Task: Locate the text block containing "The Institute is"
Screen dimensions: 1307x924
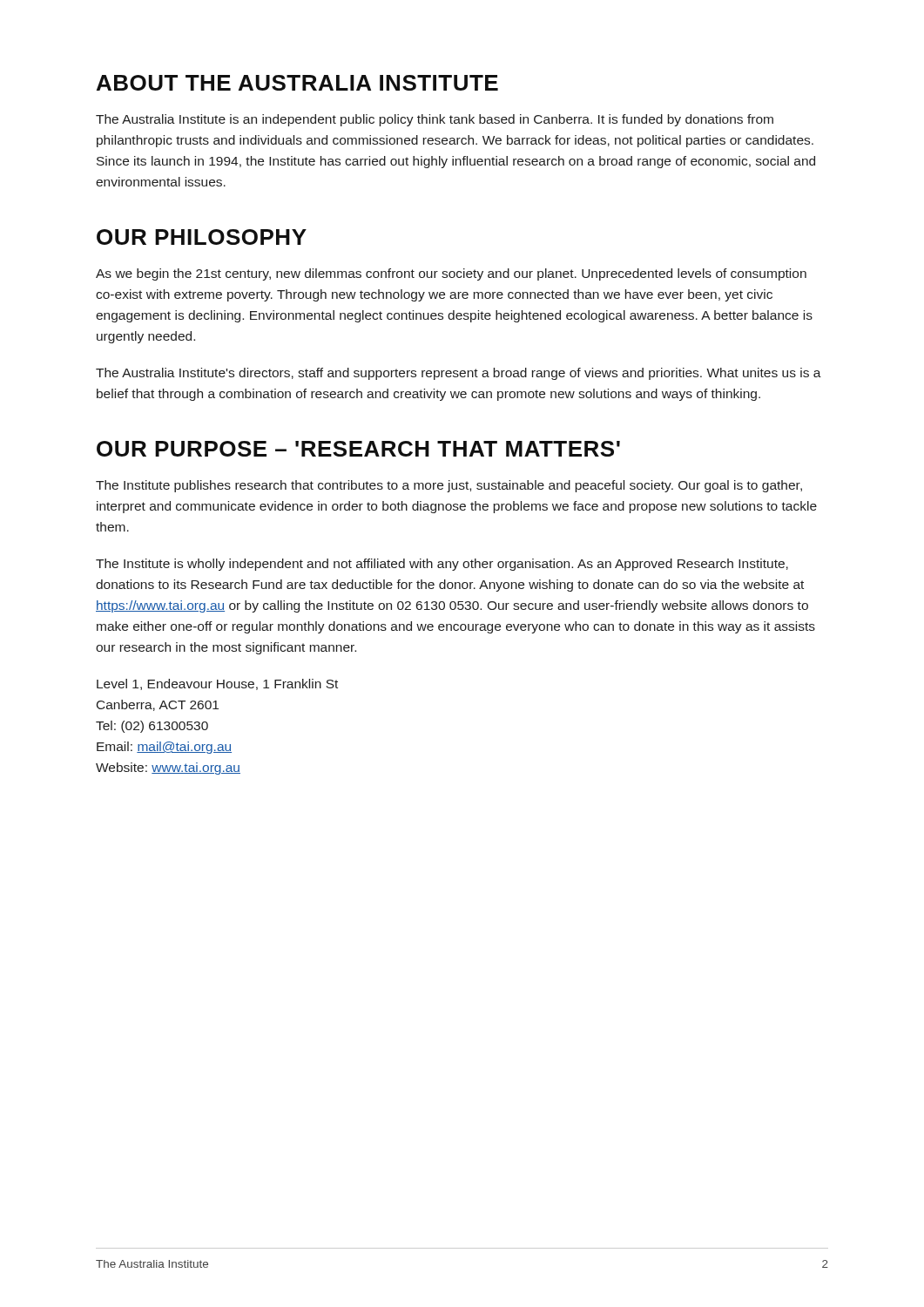Action: [455, 605]
